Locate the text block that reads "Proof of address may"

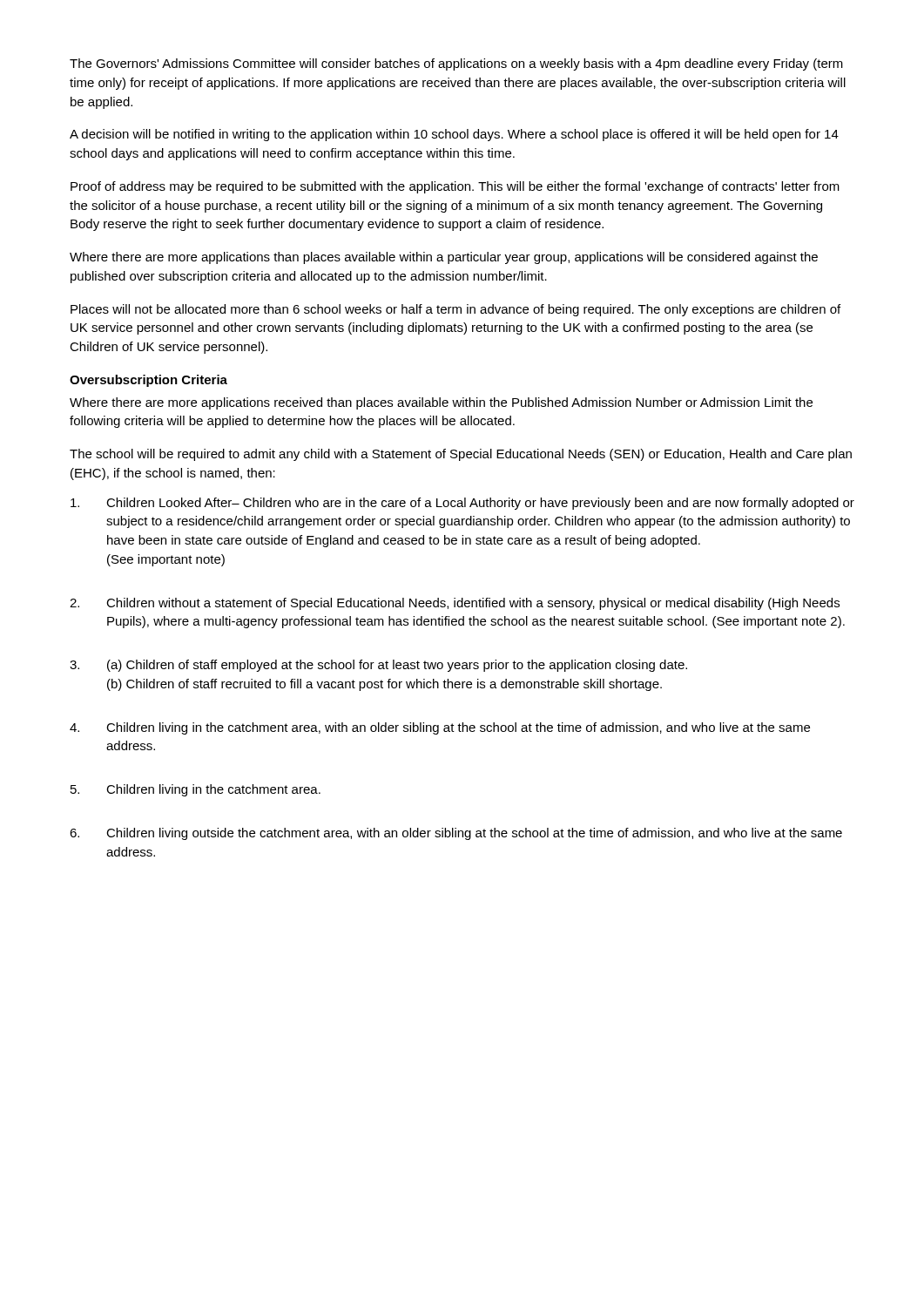pos(455,205)
